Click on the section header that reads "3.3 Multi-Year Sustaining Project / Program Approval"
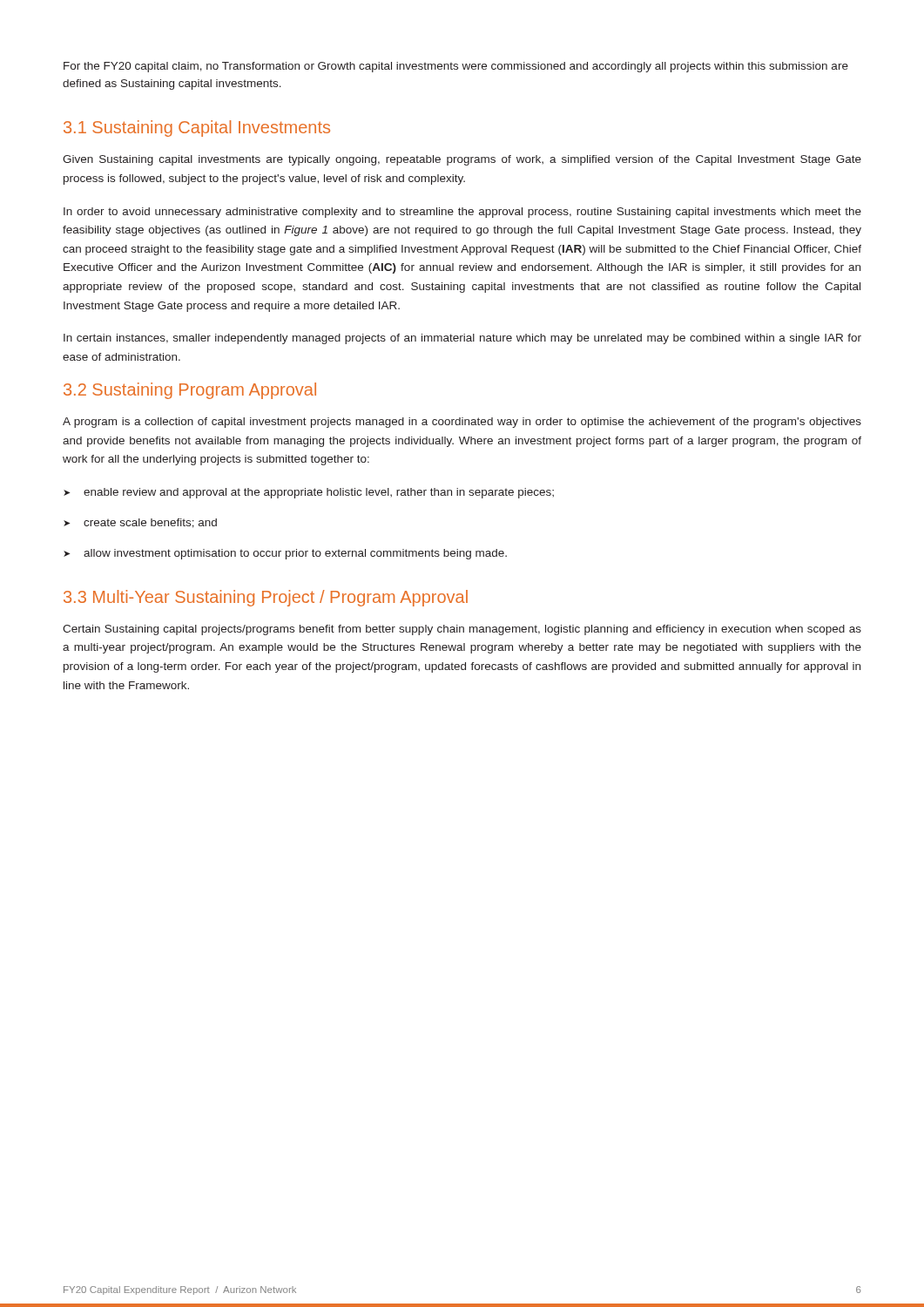 click(462, 597)
